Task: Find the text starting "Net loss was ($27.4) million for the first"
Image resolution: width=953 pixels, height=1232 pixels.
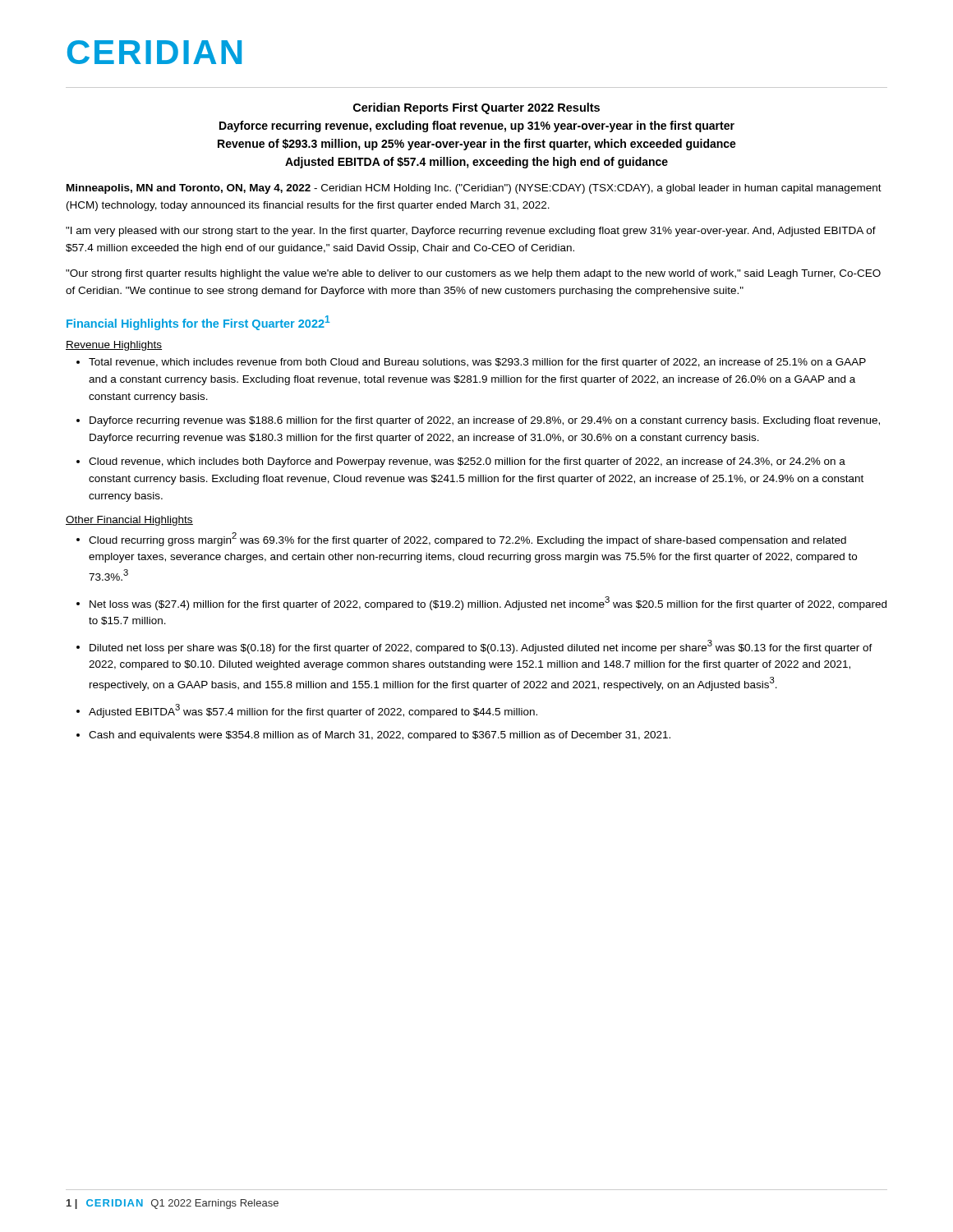Action: point(488,610)
